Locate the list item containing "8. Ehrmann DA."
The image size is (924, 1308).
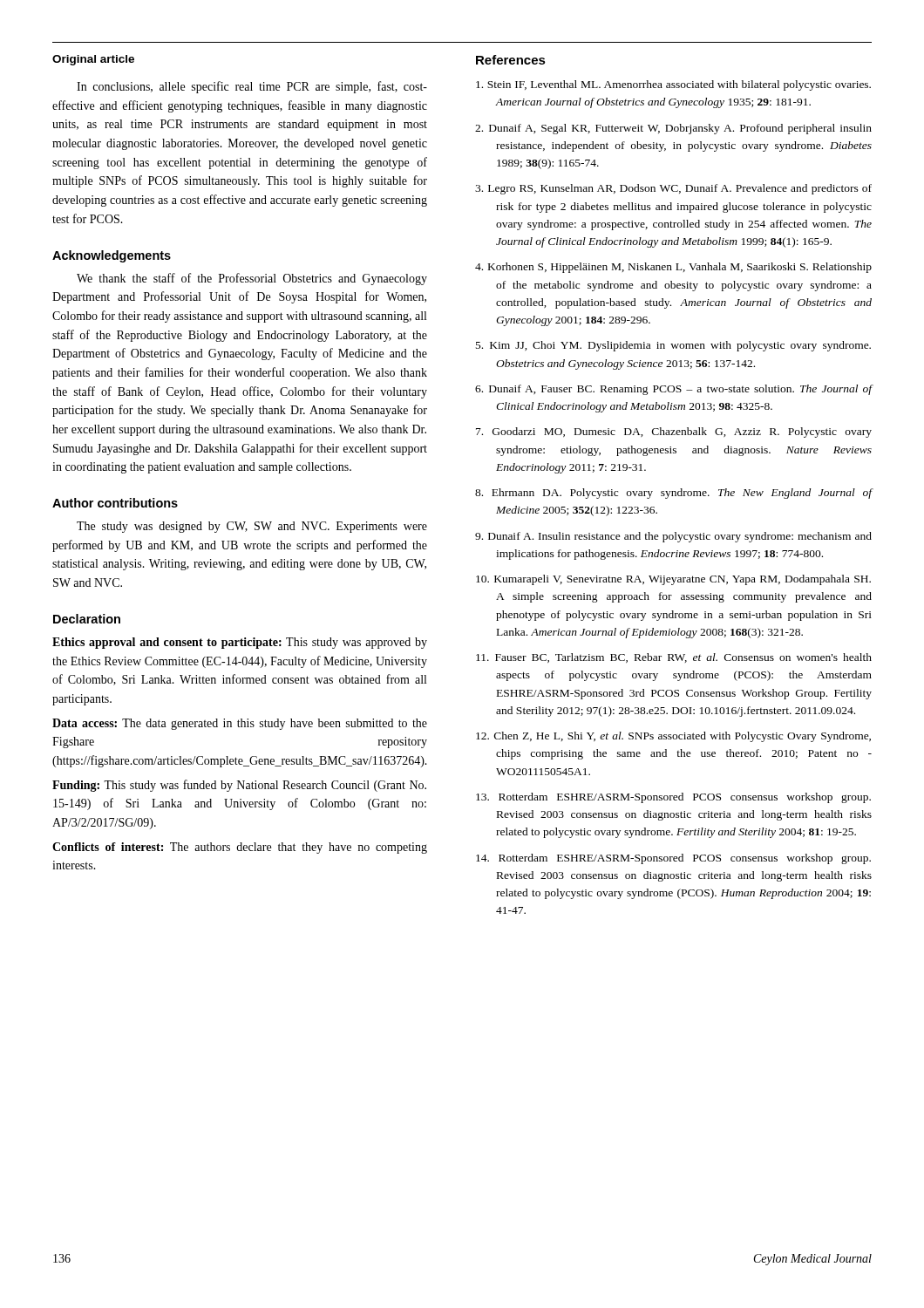673,501
